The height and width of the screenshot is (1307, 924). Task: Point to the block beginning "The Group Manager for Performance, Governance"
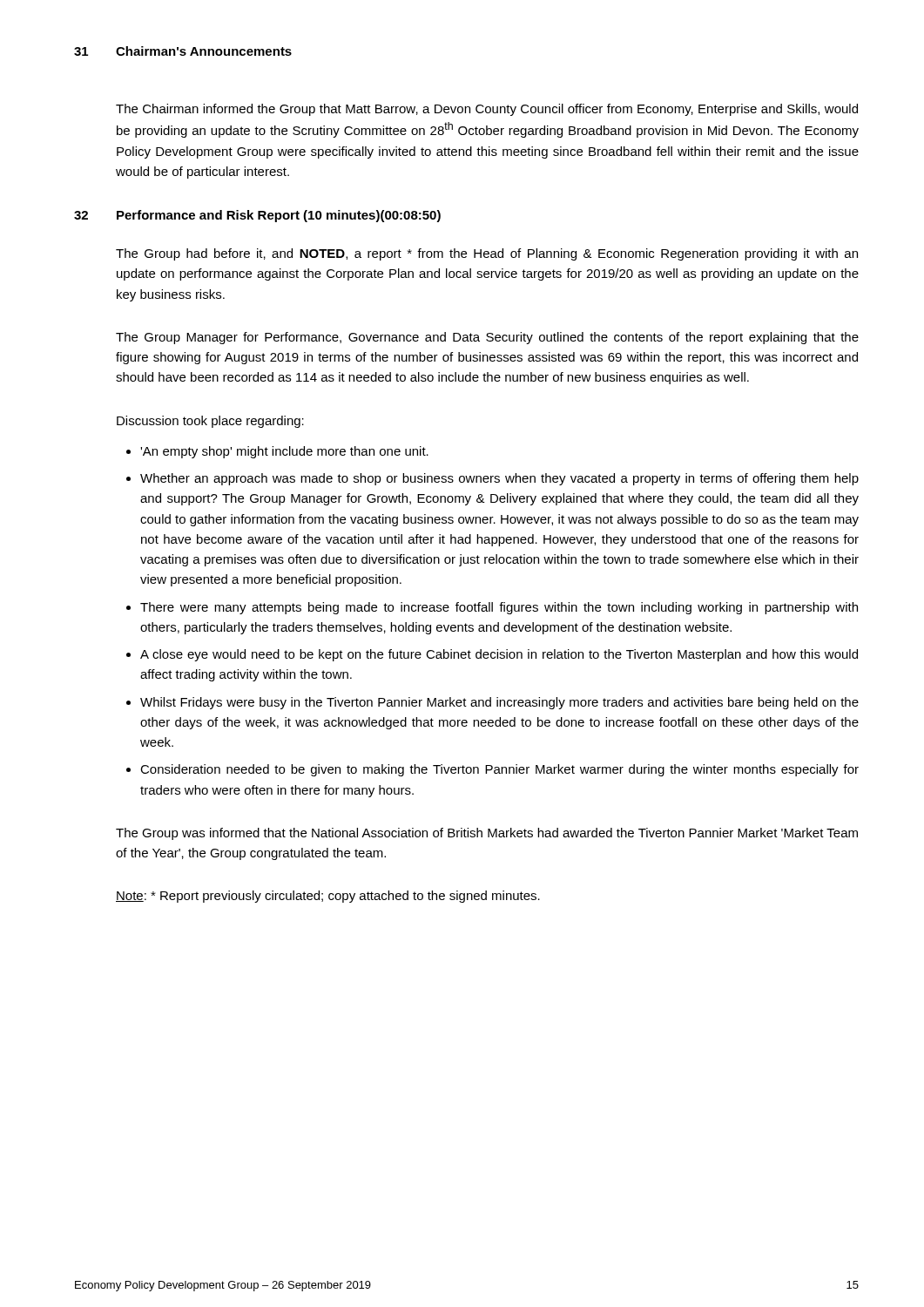pos(487,357)
